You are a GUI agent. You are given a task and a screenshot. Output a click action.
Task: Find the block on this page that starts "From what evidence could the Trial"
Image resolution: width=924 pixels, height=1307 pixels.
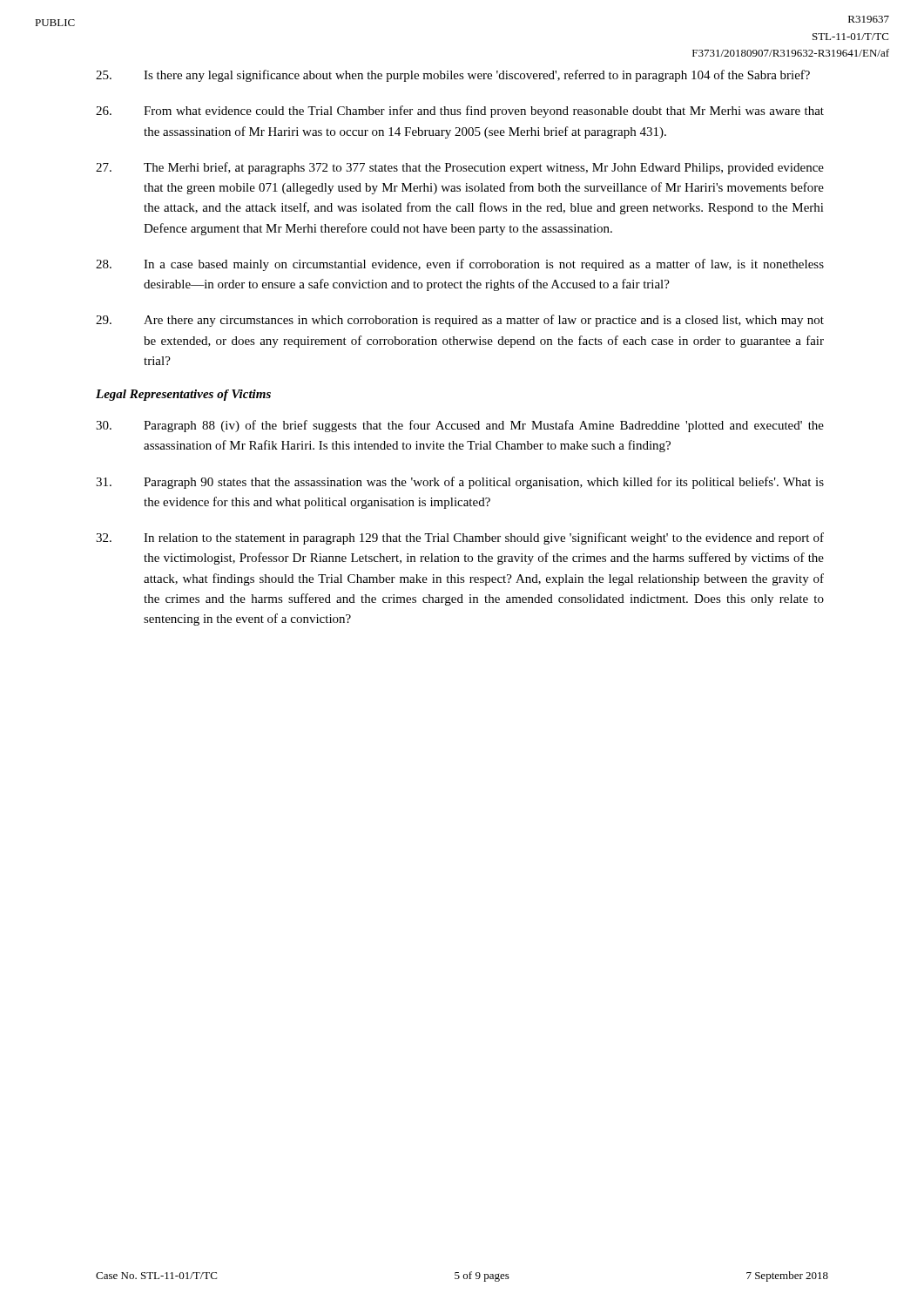[x=460, y=122]
